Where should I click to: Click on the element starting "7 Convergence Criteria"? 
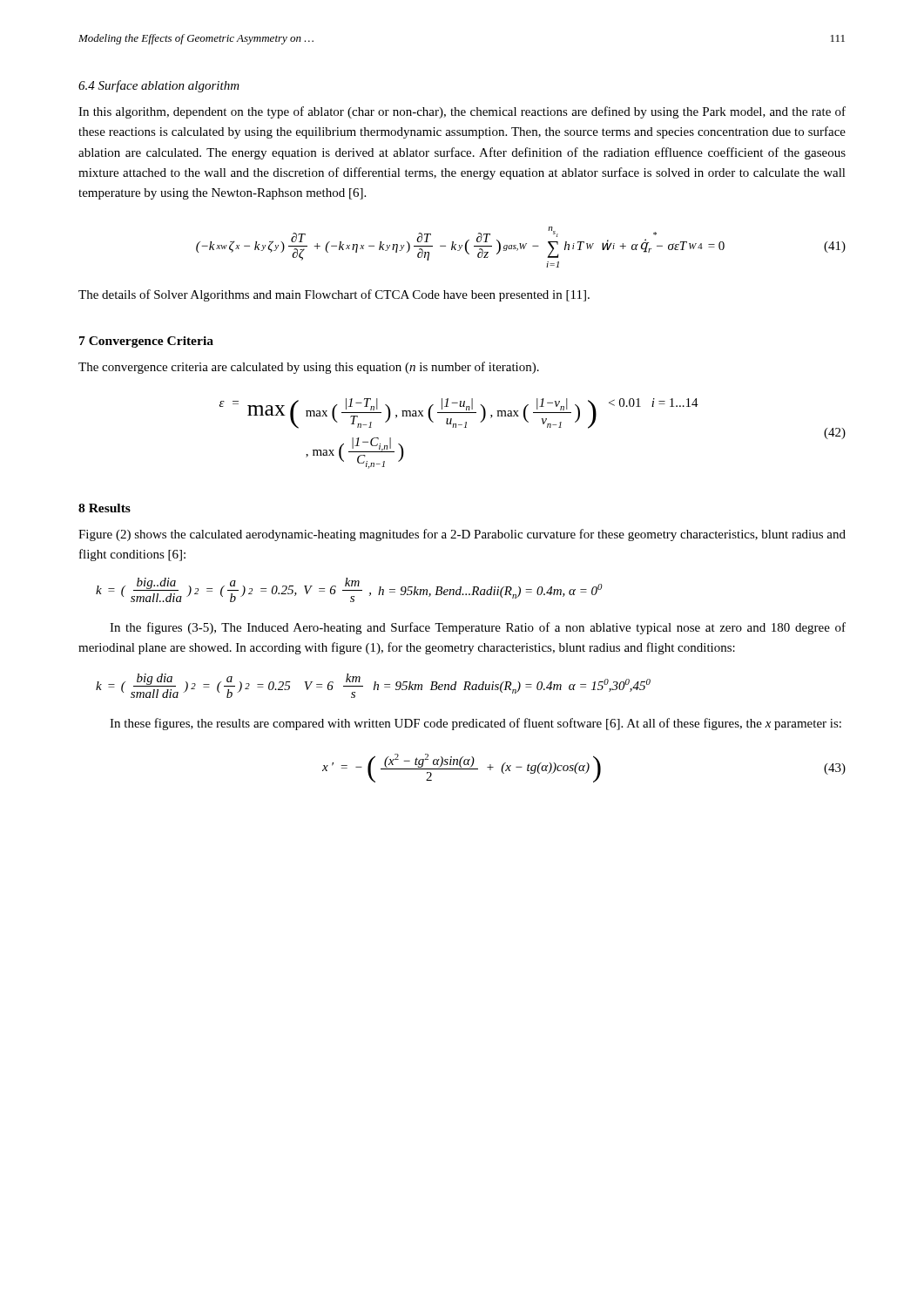pyautogui.click(x=146, y=341)
